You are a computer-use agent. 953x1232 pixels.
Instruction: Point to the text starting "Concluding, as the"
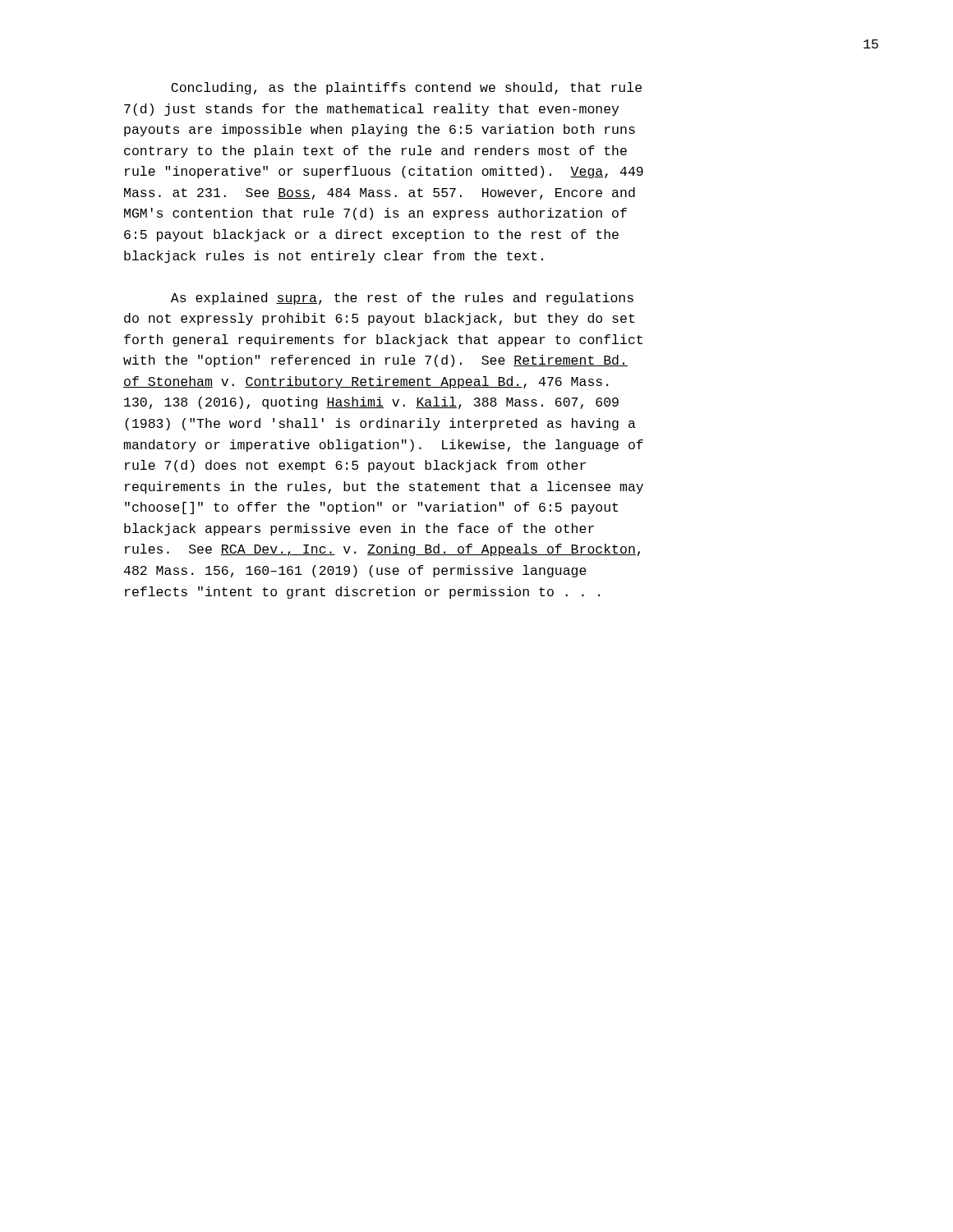384,172
